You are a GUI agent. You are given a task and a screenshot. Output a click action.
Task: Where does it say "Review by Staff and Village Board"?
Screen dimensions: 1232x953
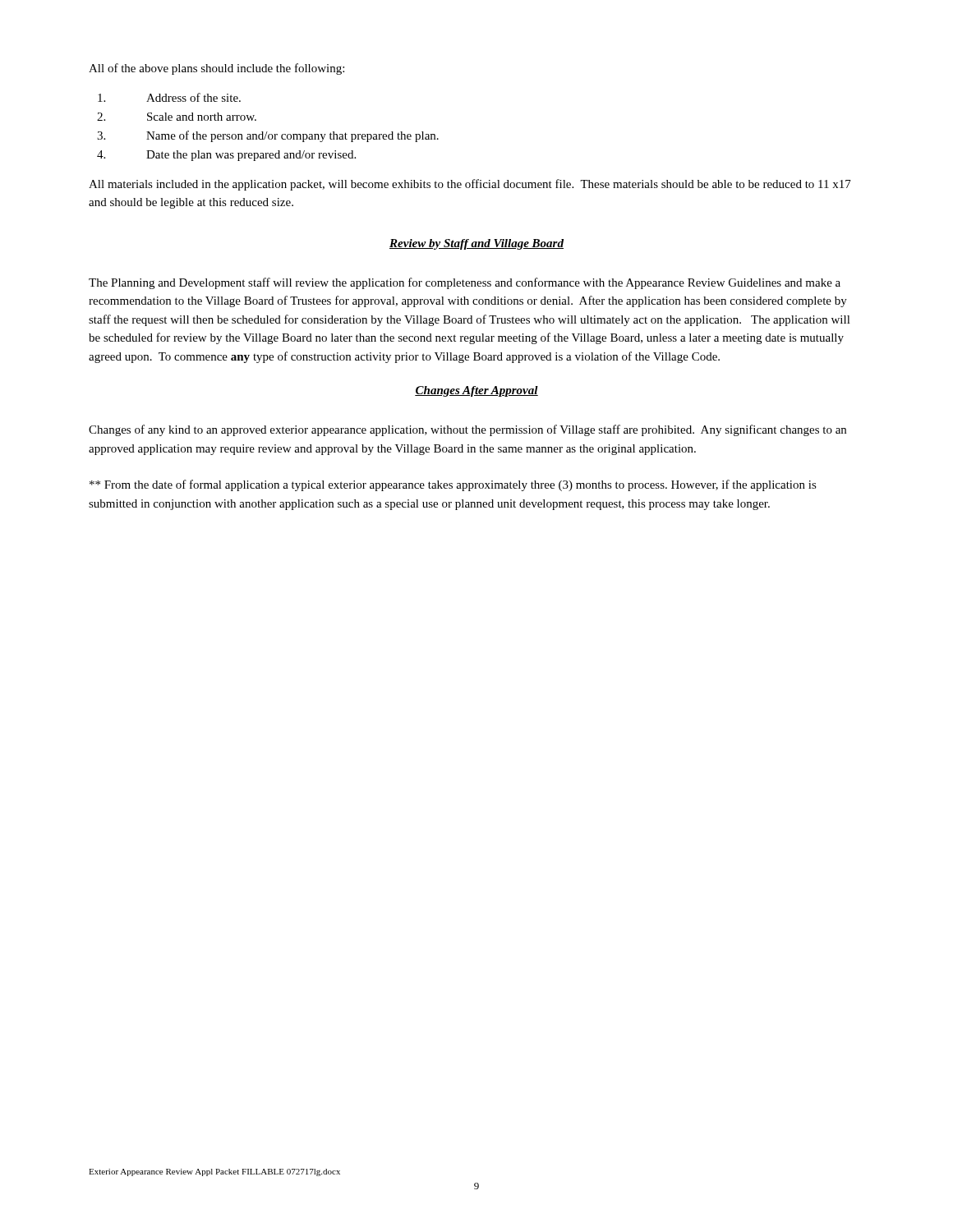pyautogui.click(x=476, y=243)
